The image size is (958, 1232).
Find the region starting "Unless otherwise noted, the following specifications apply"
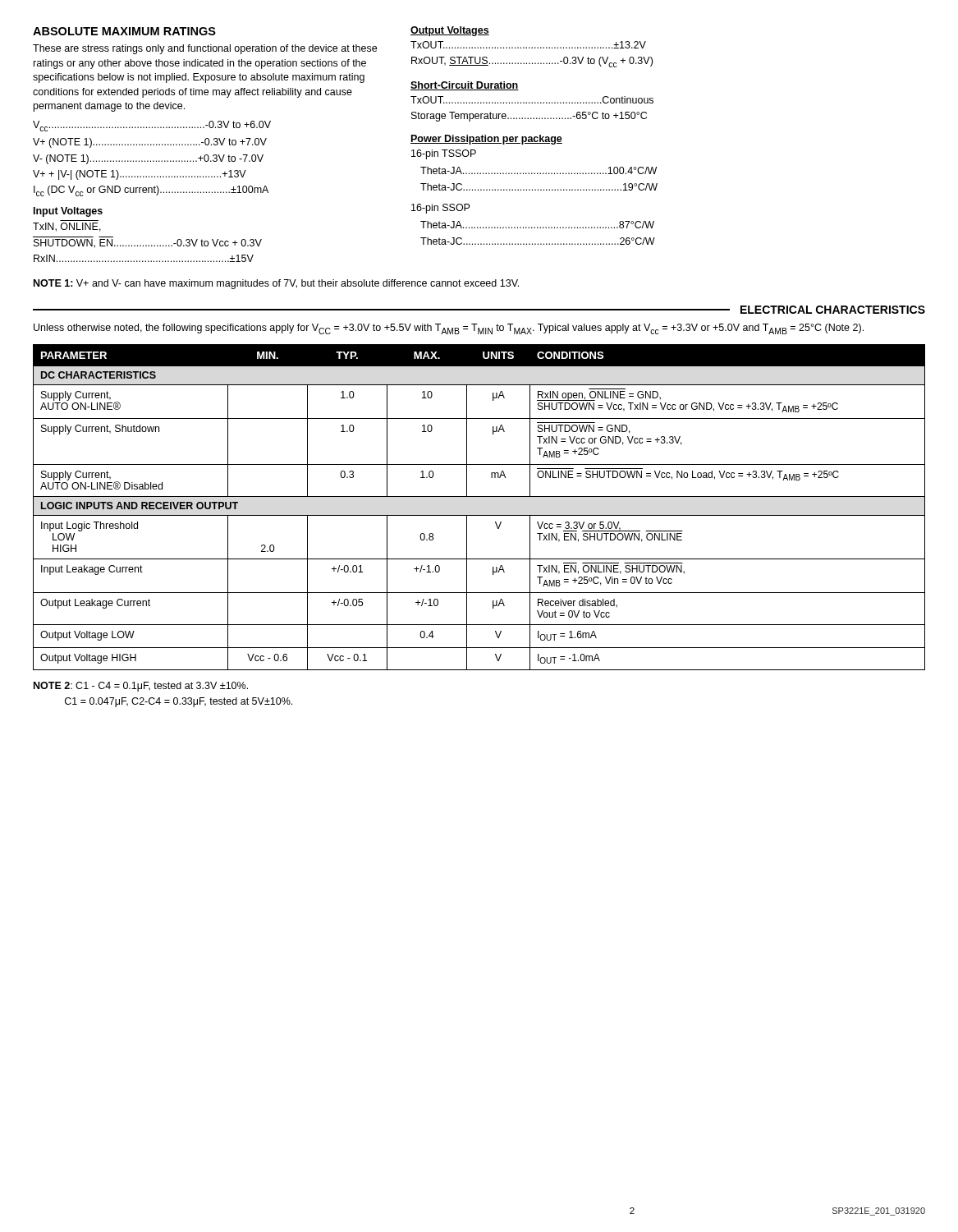click(x=449, y=329)
